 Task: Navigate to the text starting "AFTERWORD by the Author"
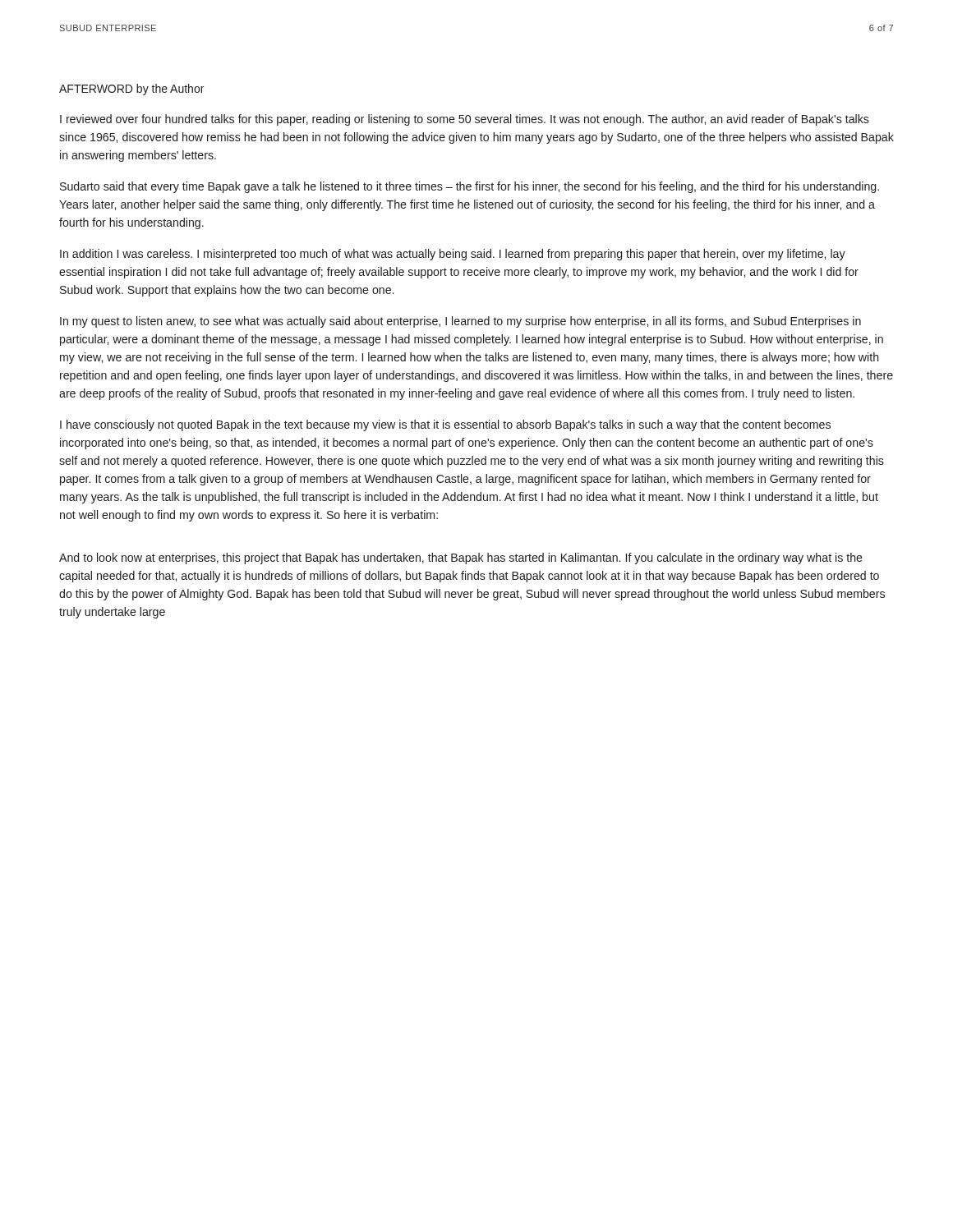pos(132,89)
